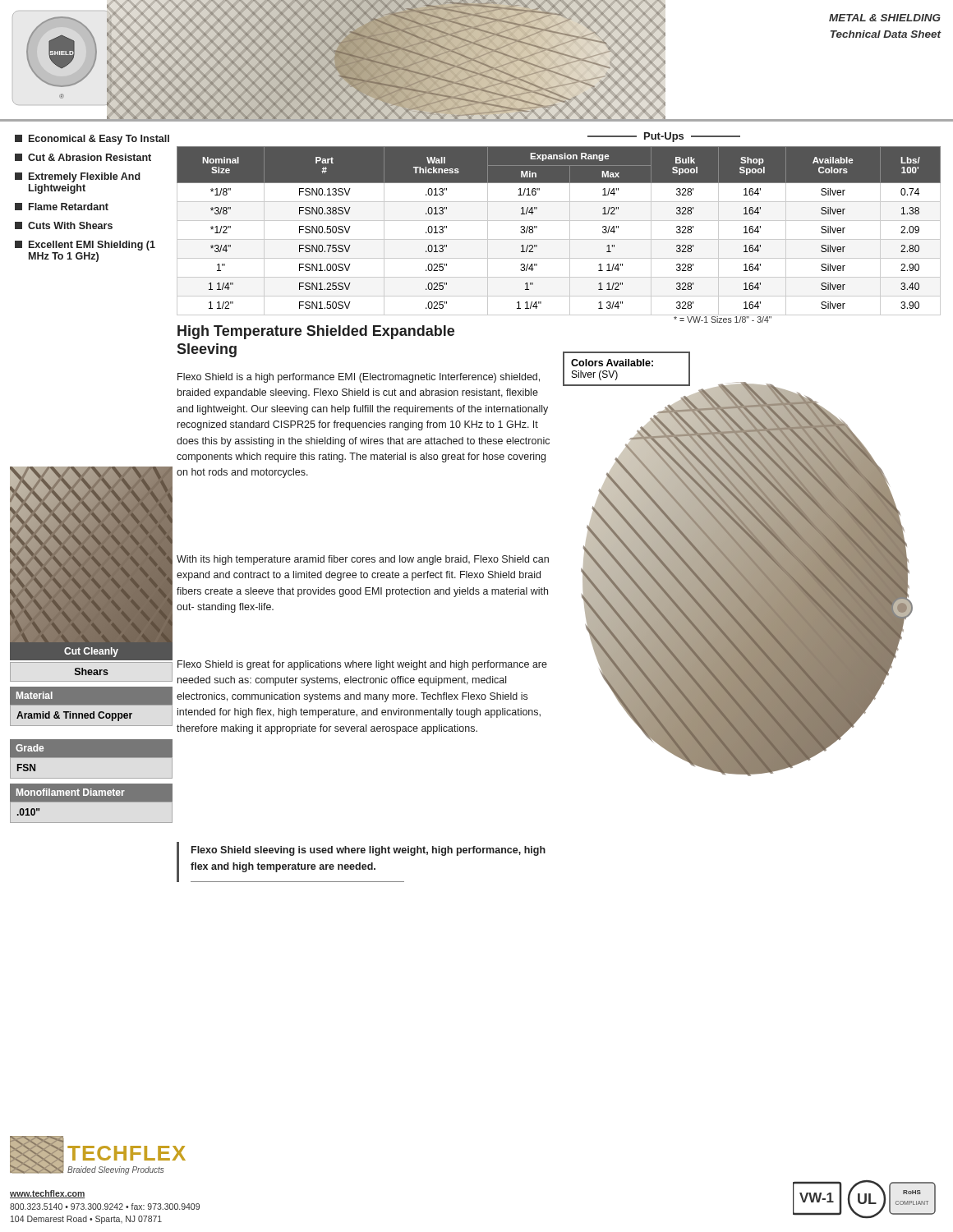Find the block starting "Flame Retardant"
This screenshot has width=953, height=1232.
(62, 207)
